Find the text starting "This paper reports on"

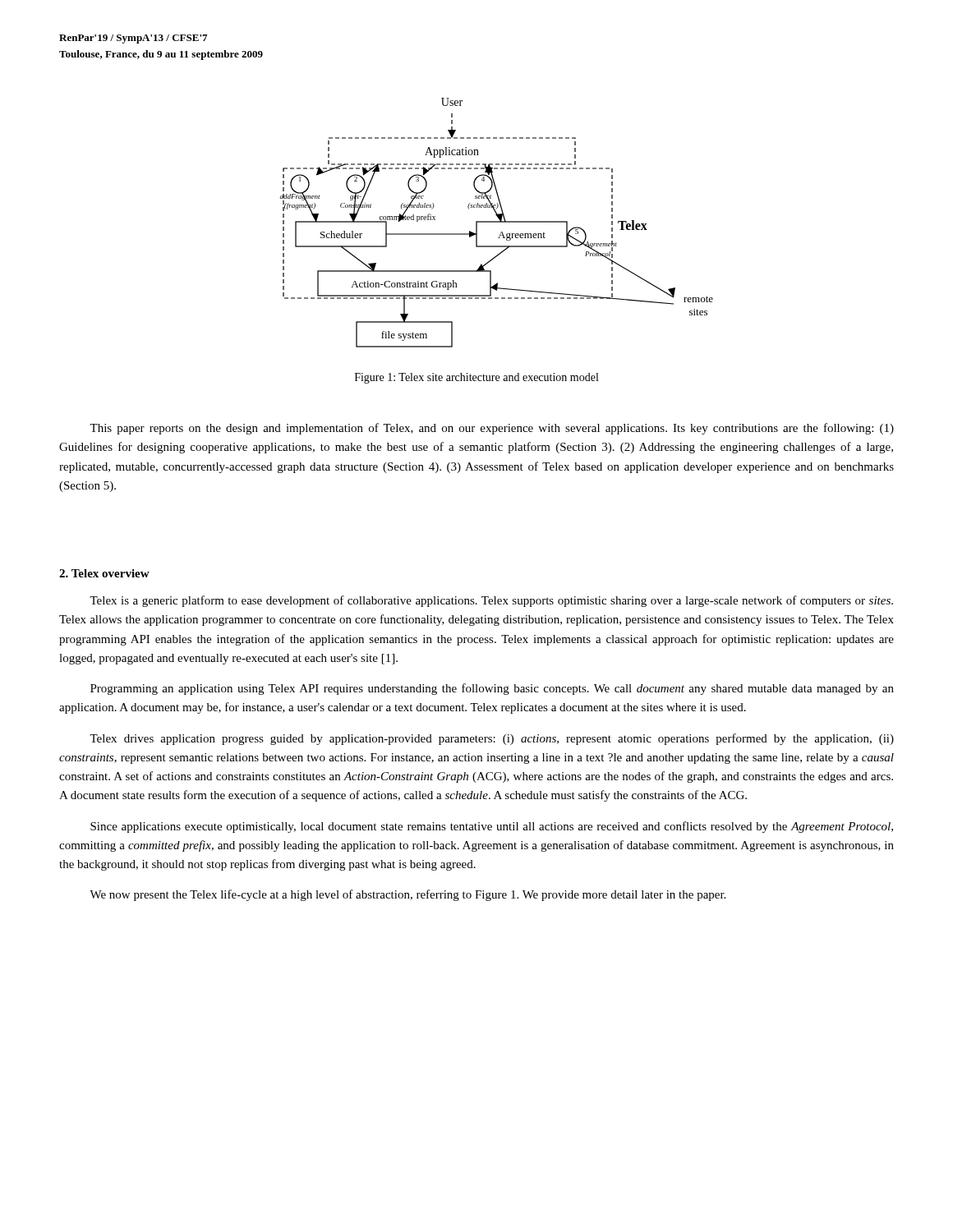(x=476, y=457)
